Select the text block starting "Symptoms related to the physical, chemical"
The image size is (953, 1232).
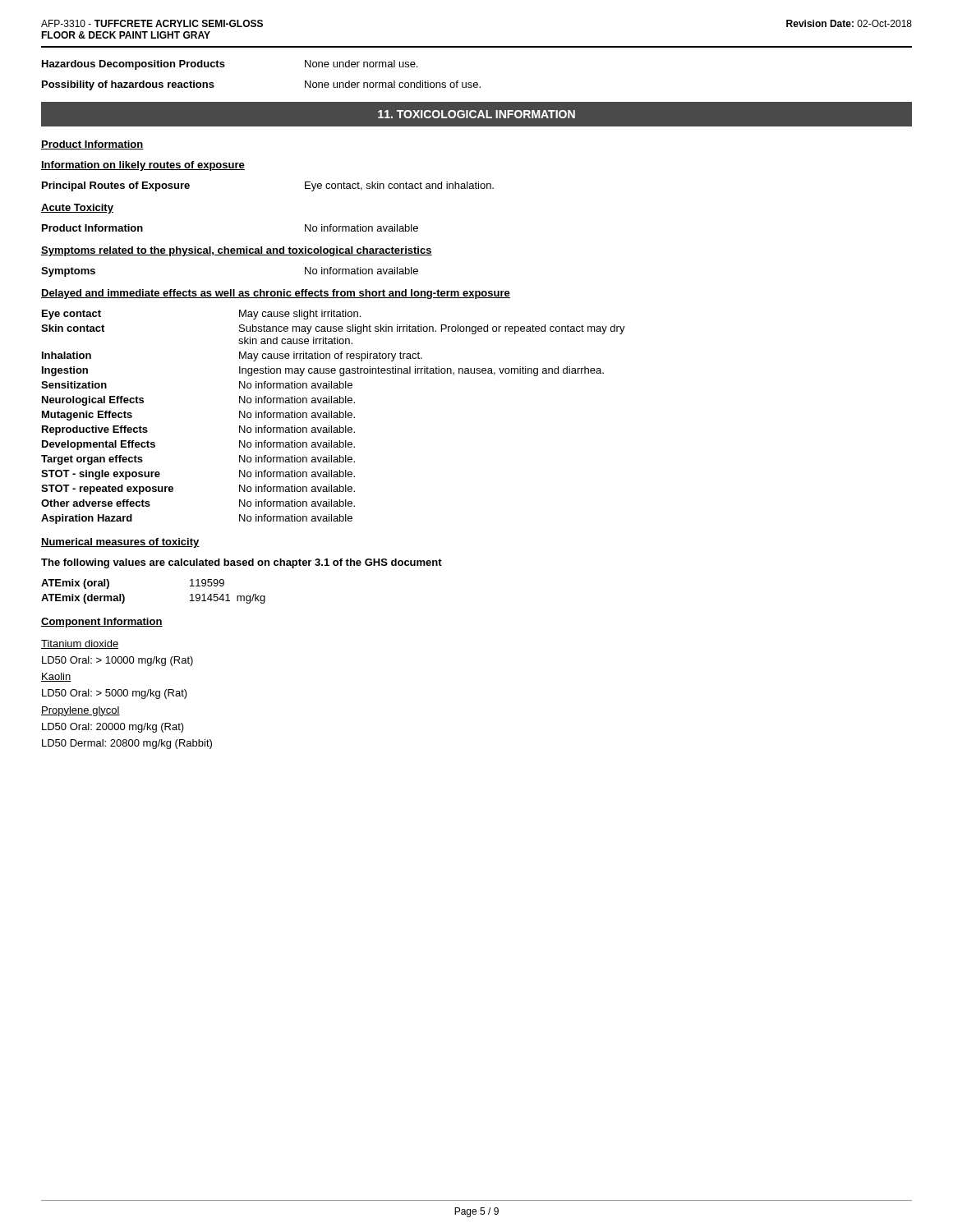click(236, 250)
